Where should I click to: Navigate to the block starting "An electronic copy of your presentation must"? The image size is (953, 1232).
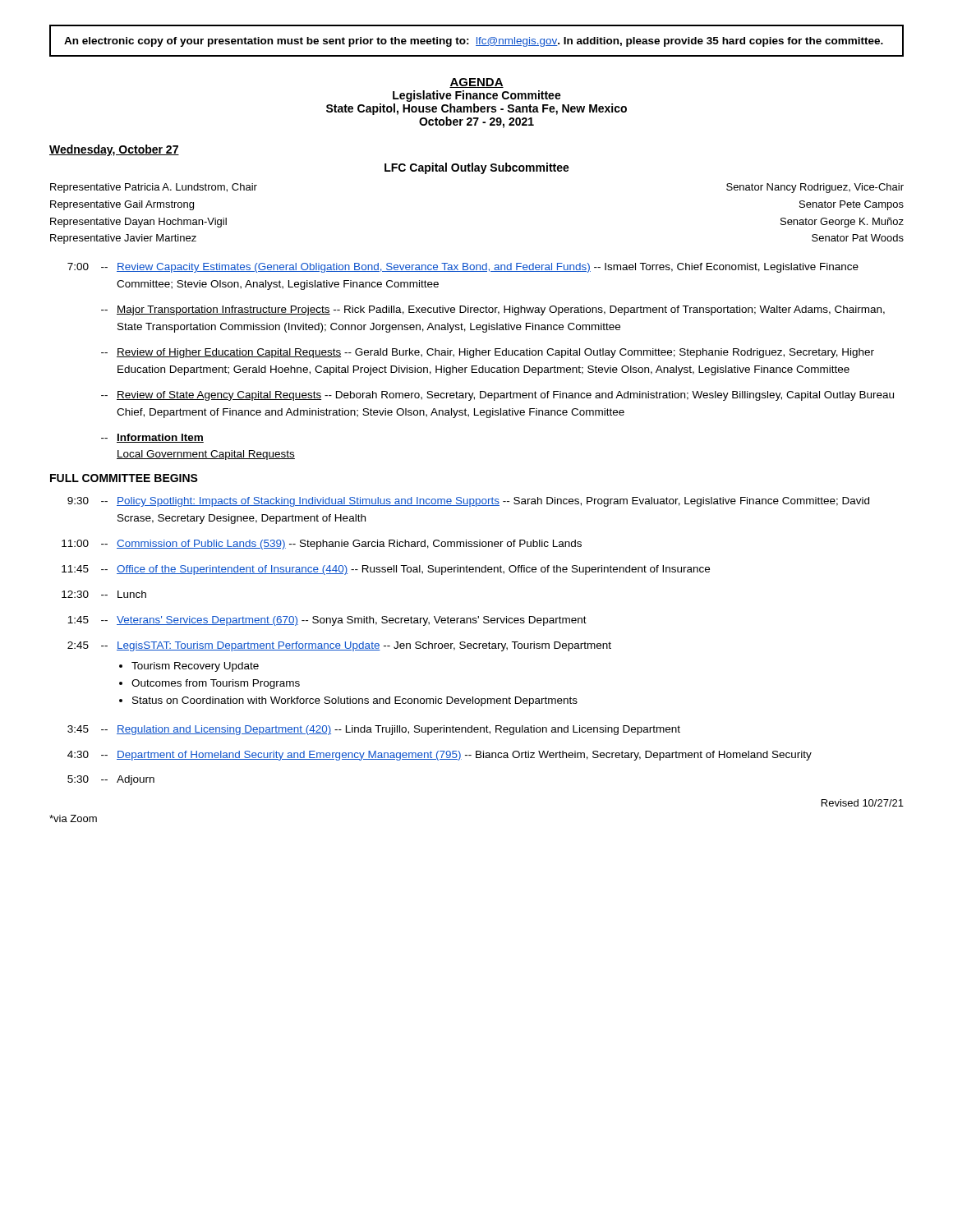(474, 41)
